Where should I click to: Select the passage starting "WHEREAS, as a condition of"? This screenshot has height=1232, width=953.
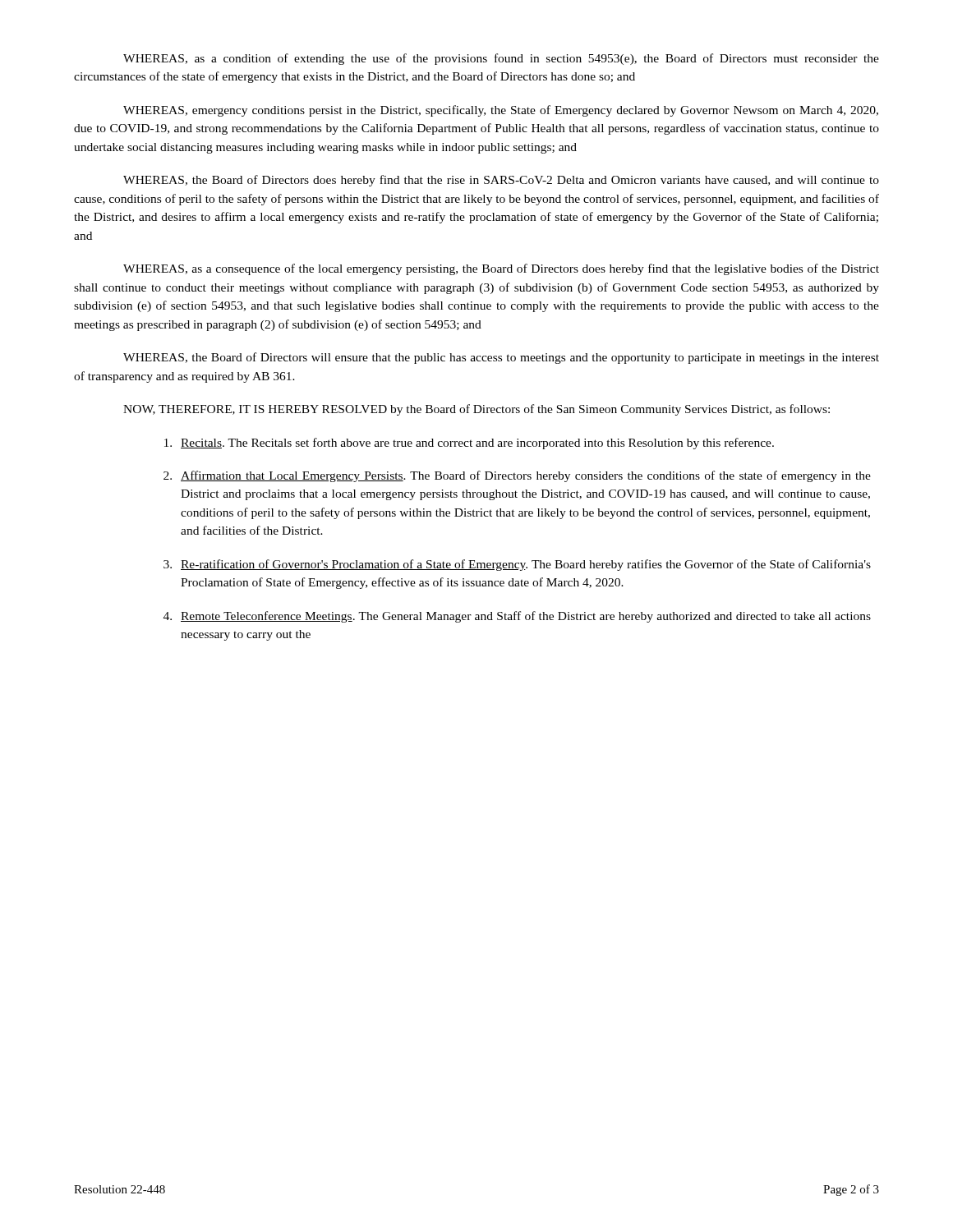(x=476, y=67)
